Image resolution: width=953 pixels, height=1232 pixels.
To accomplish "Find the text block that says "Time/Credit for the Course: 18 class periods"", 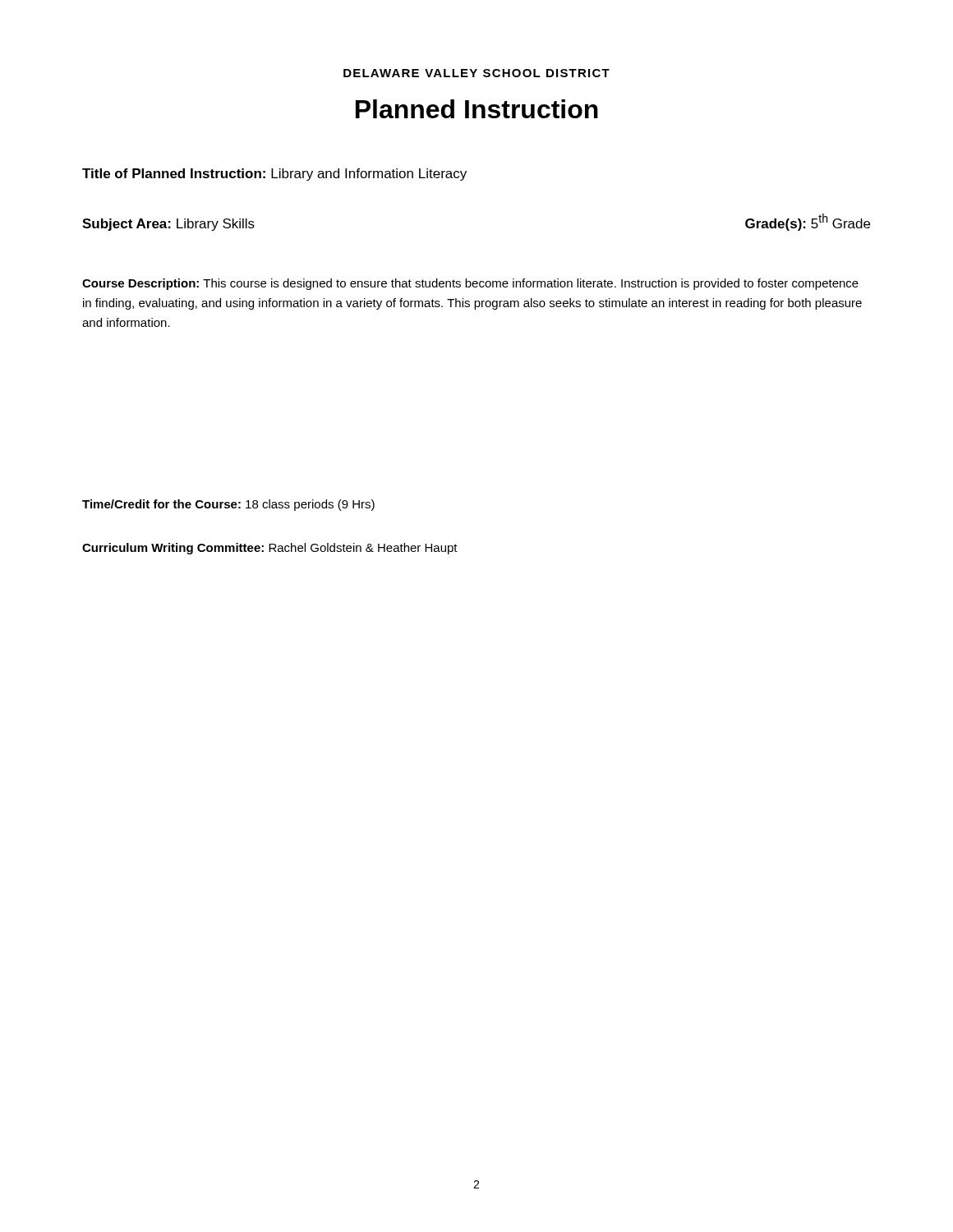I will point(229,504).
